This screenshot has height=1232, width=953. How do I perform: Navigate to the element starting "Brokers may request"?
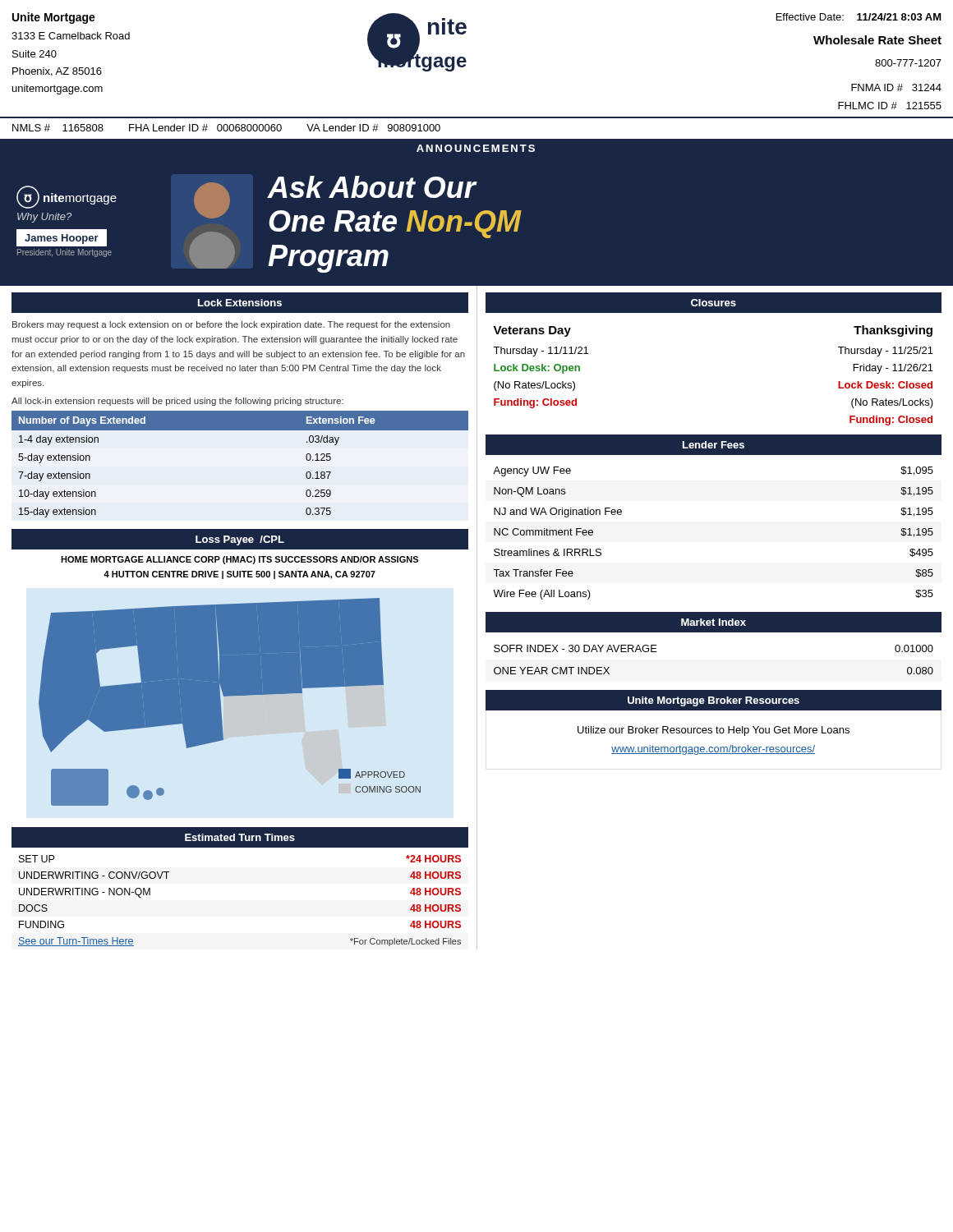238,354
